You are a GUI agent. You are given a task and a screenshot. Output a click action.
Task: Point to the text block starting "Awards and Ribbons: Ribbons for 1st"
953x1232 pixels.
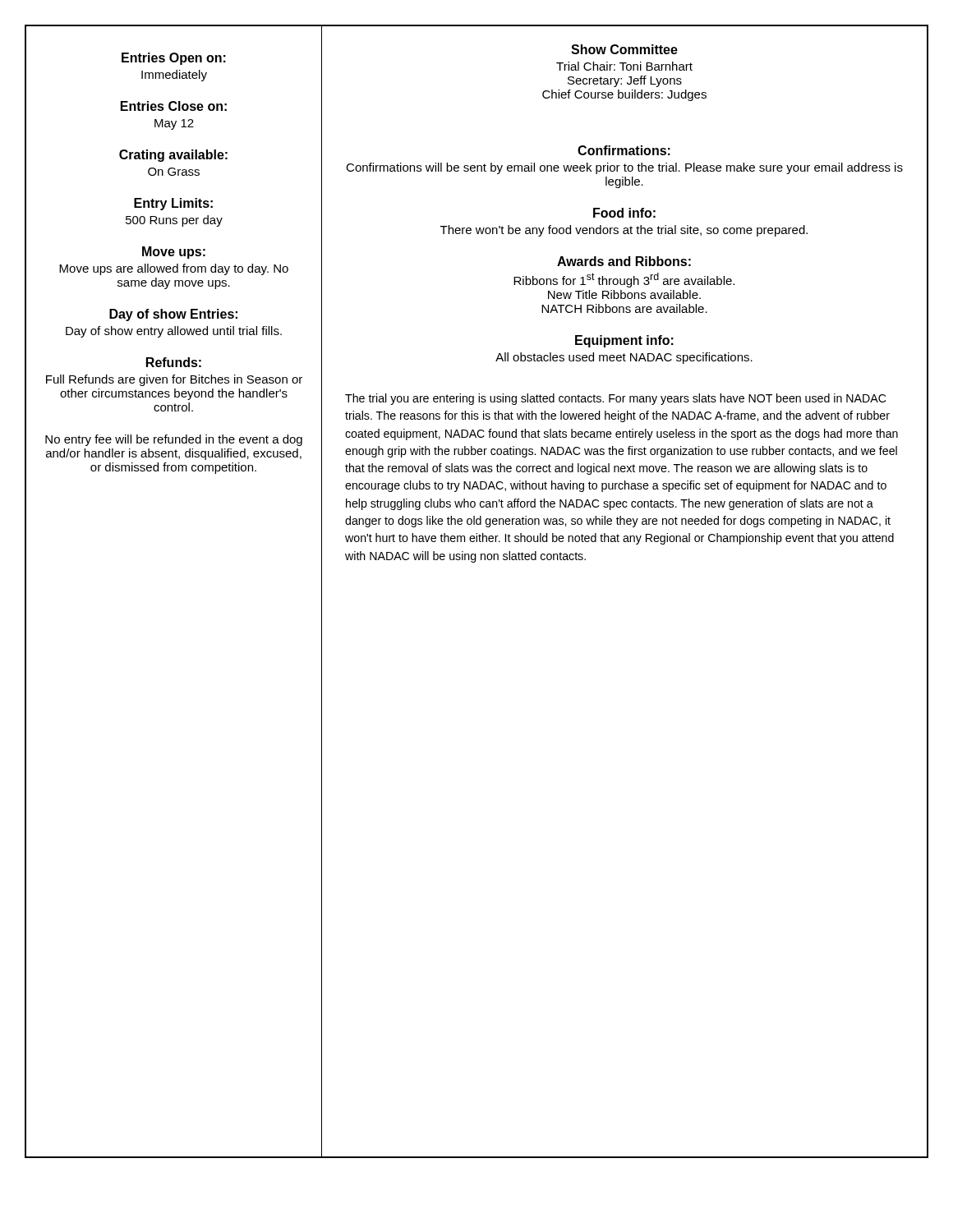(624, 285)
